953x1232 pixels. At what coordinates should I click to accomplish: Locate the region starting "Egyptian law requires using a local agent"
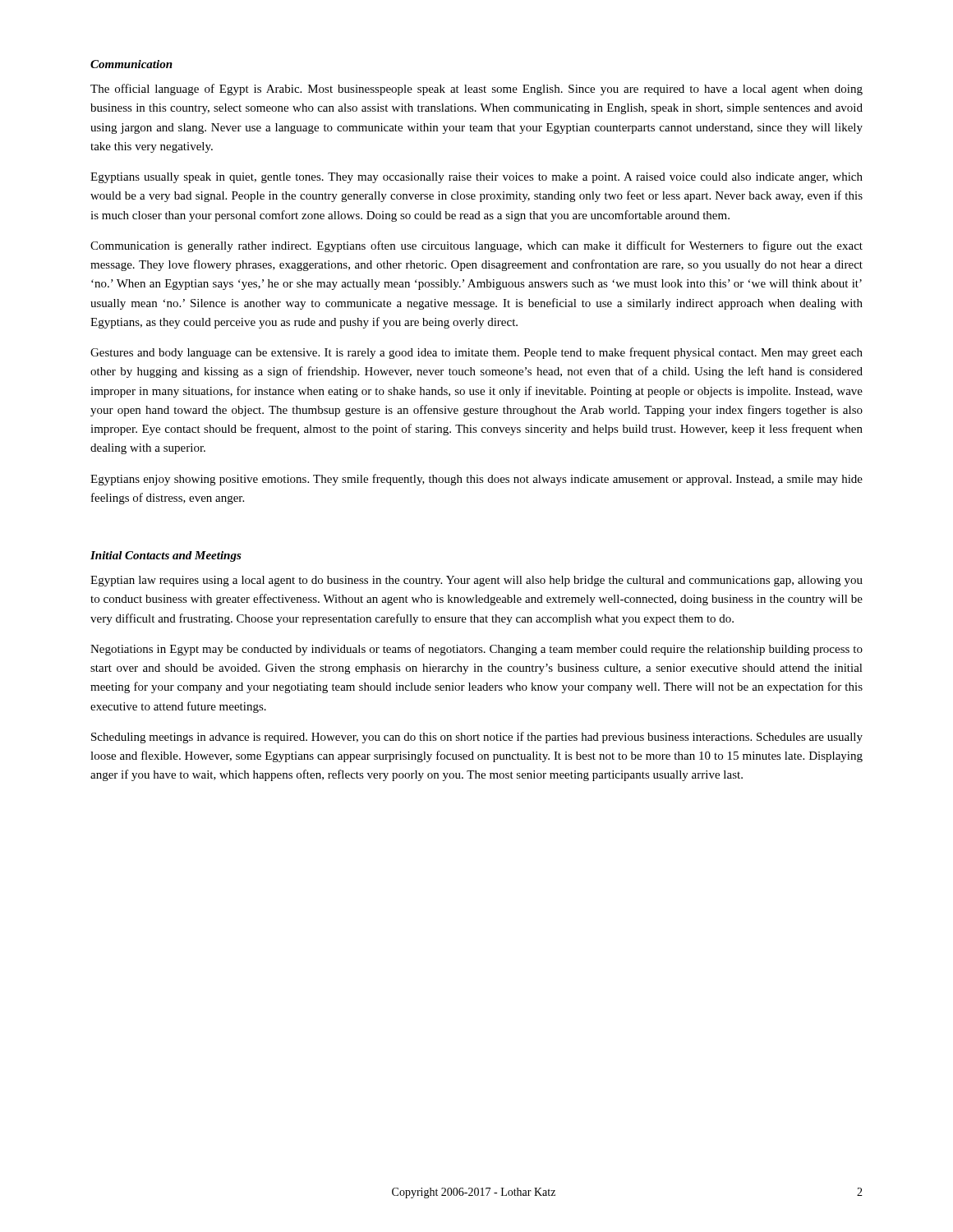pos(476,599)
